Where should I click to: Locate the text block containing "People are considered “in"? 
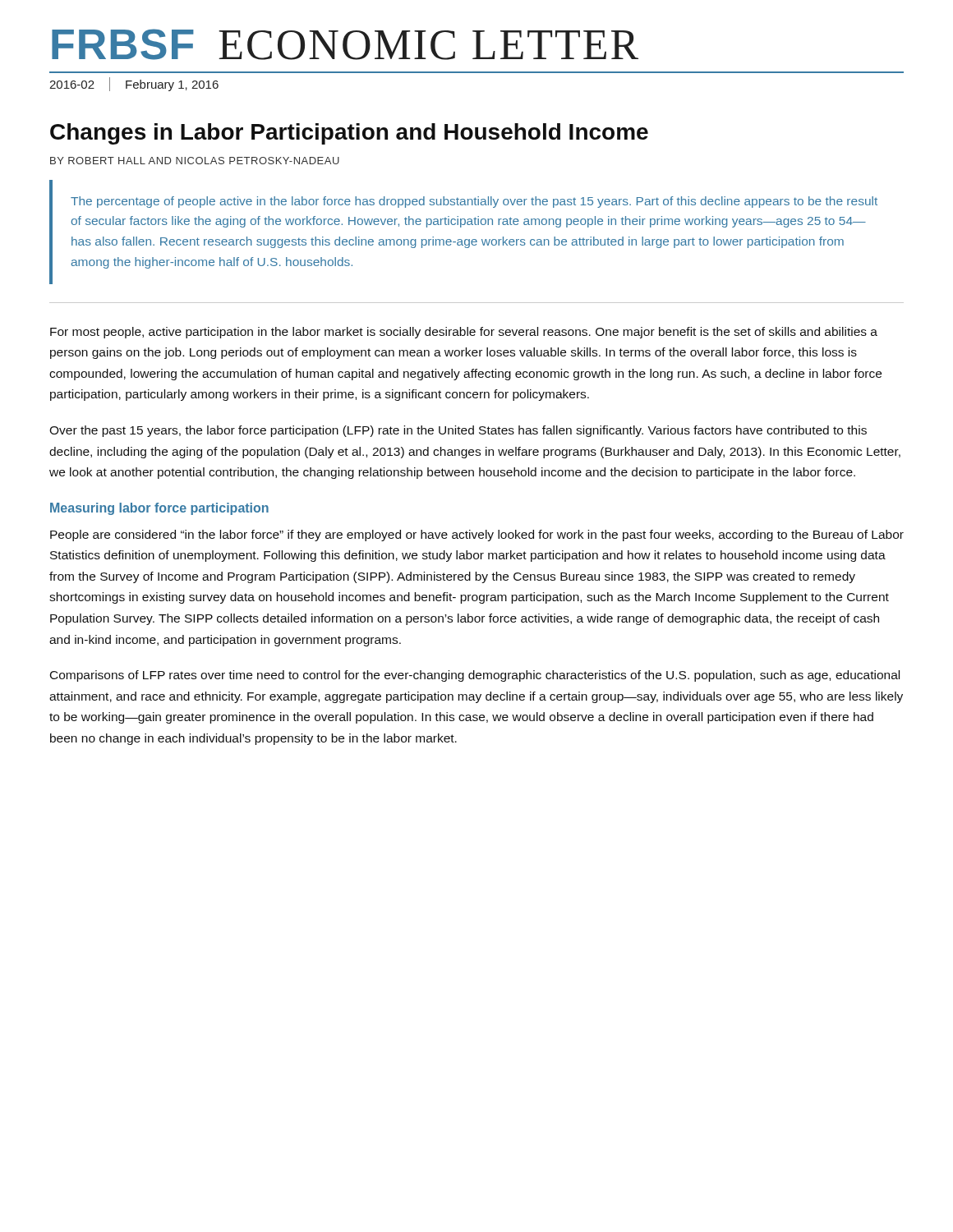coord(476,587)
